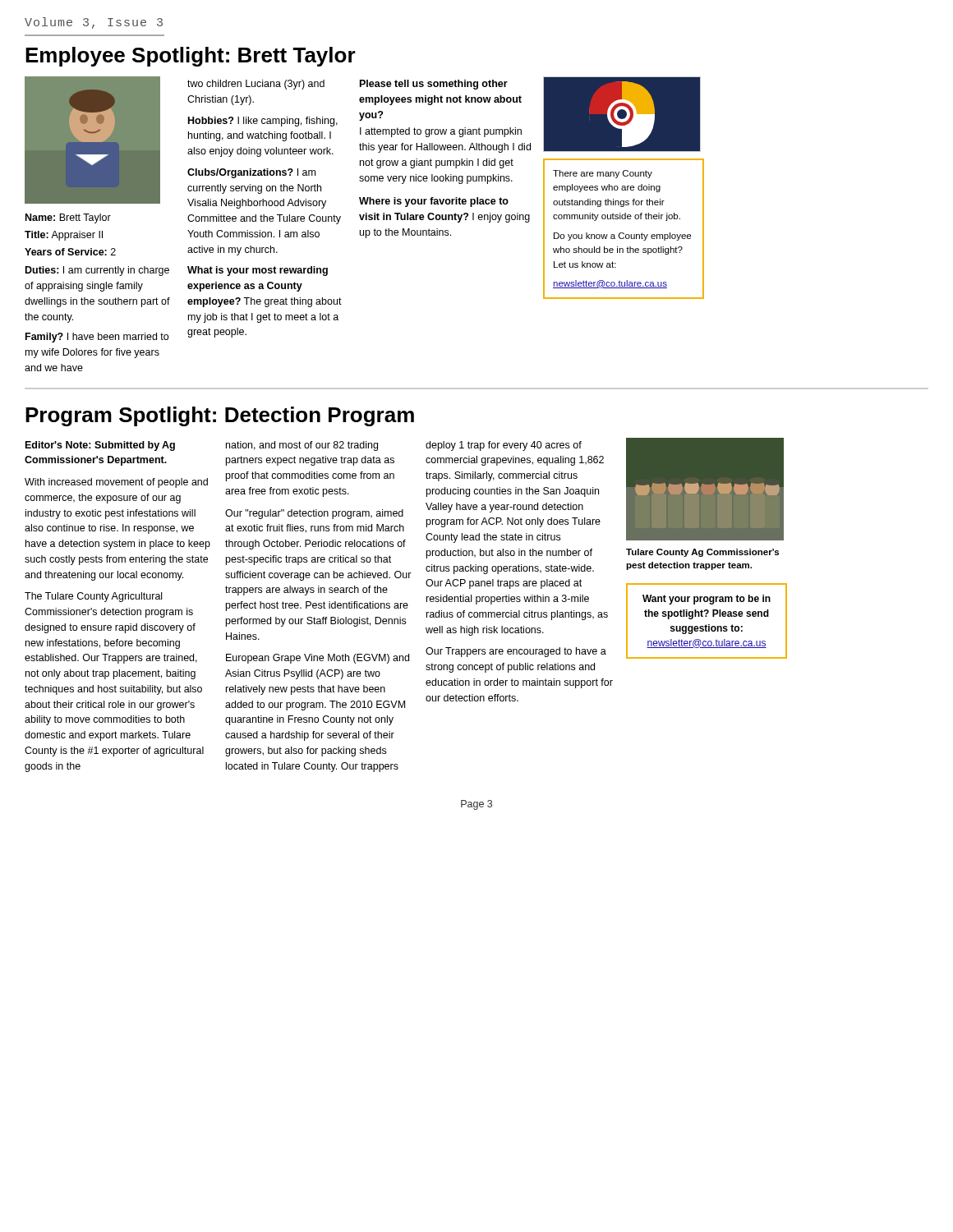Locate the block of text that opens with "two children Luciana"
This screenshot has height=1232, width=953.
tap(267, 208)
